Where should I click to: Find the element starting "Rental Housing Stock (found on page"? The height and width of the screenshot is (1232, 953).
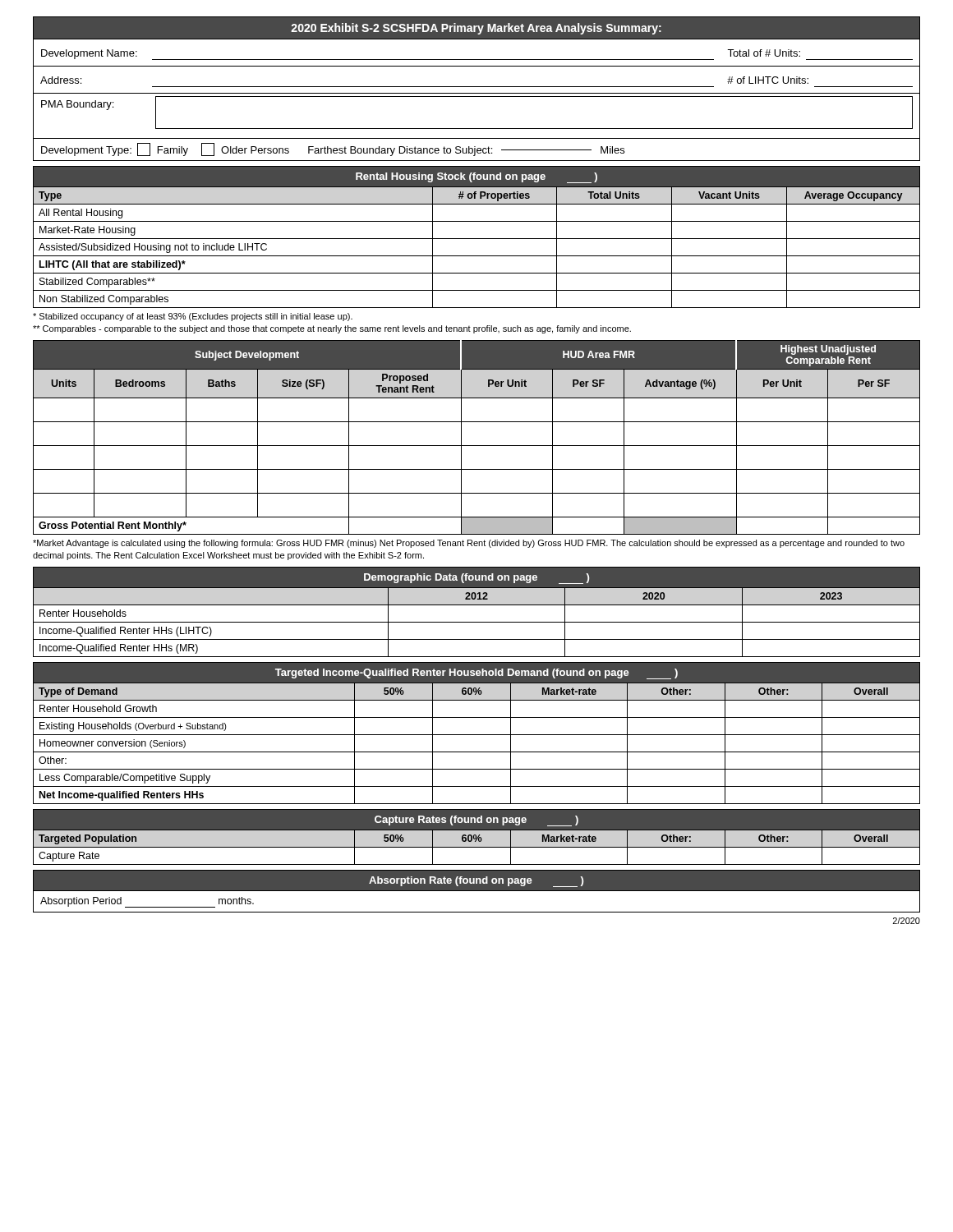point(476,177)
